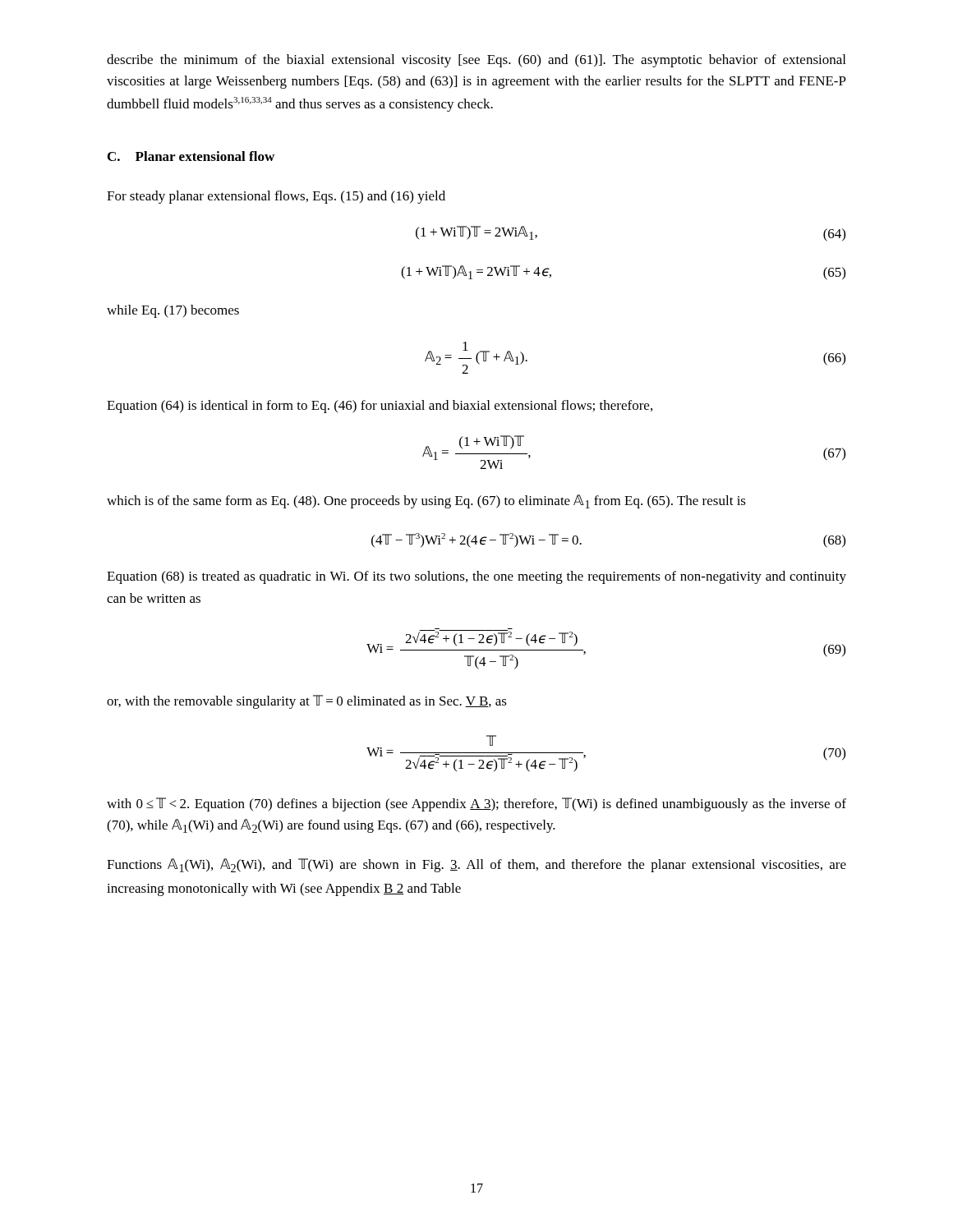The height and width of the screenshot is (1232, 953).
Task: Point to the passage starting "with 0 ≤ 𝕋"
Action: tap(476, 816)
